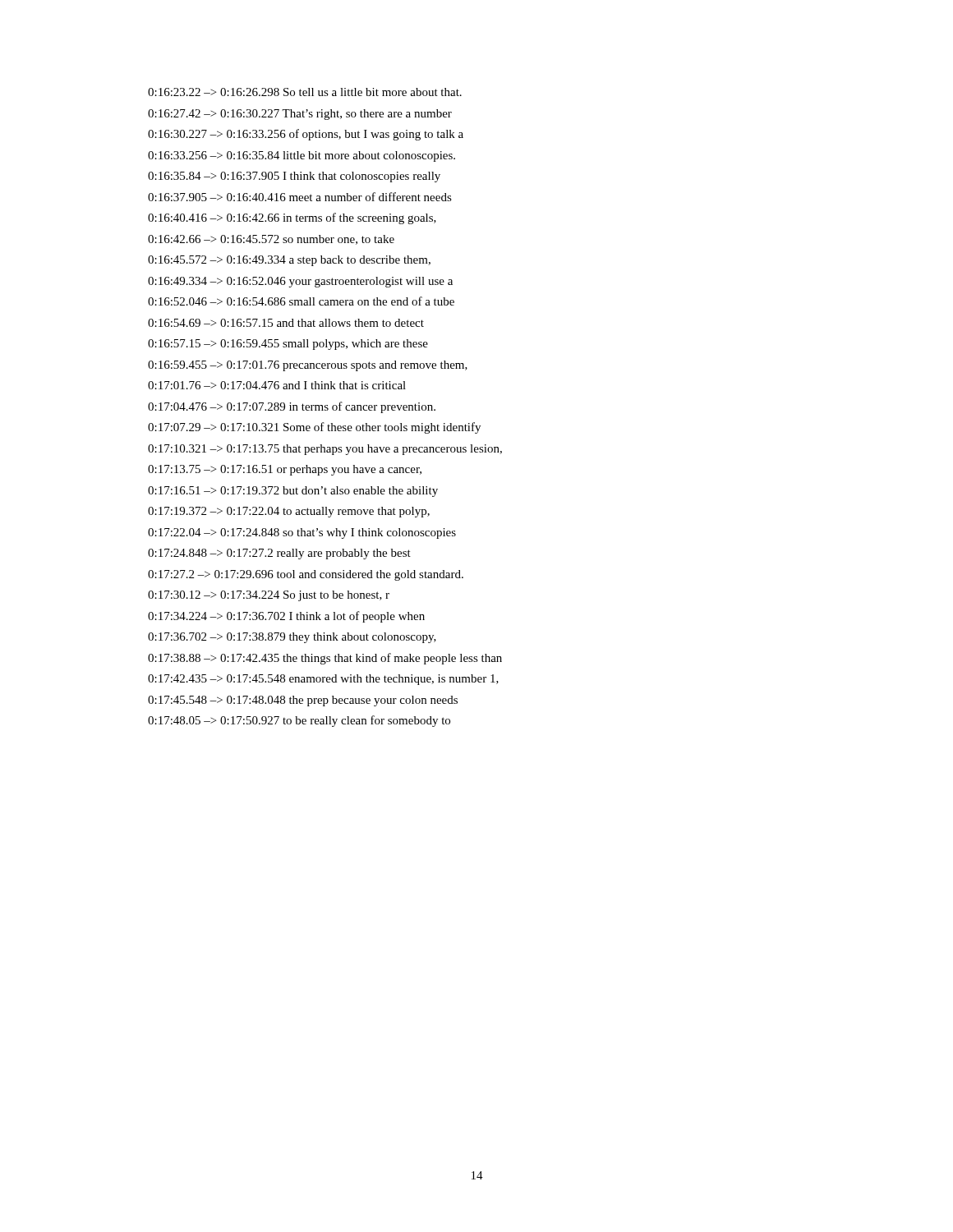Screen dimensions: 1232x953
Task: Locate the list item containing "0:17:04.476 –> 0:17:07.289 in terms"
Action: click(292, 406)
